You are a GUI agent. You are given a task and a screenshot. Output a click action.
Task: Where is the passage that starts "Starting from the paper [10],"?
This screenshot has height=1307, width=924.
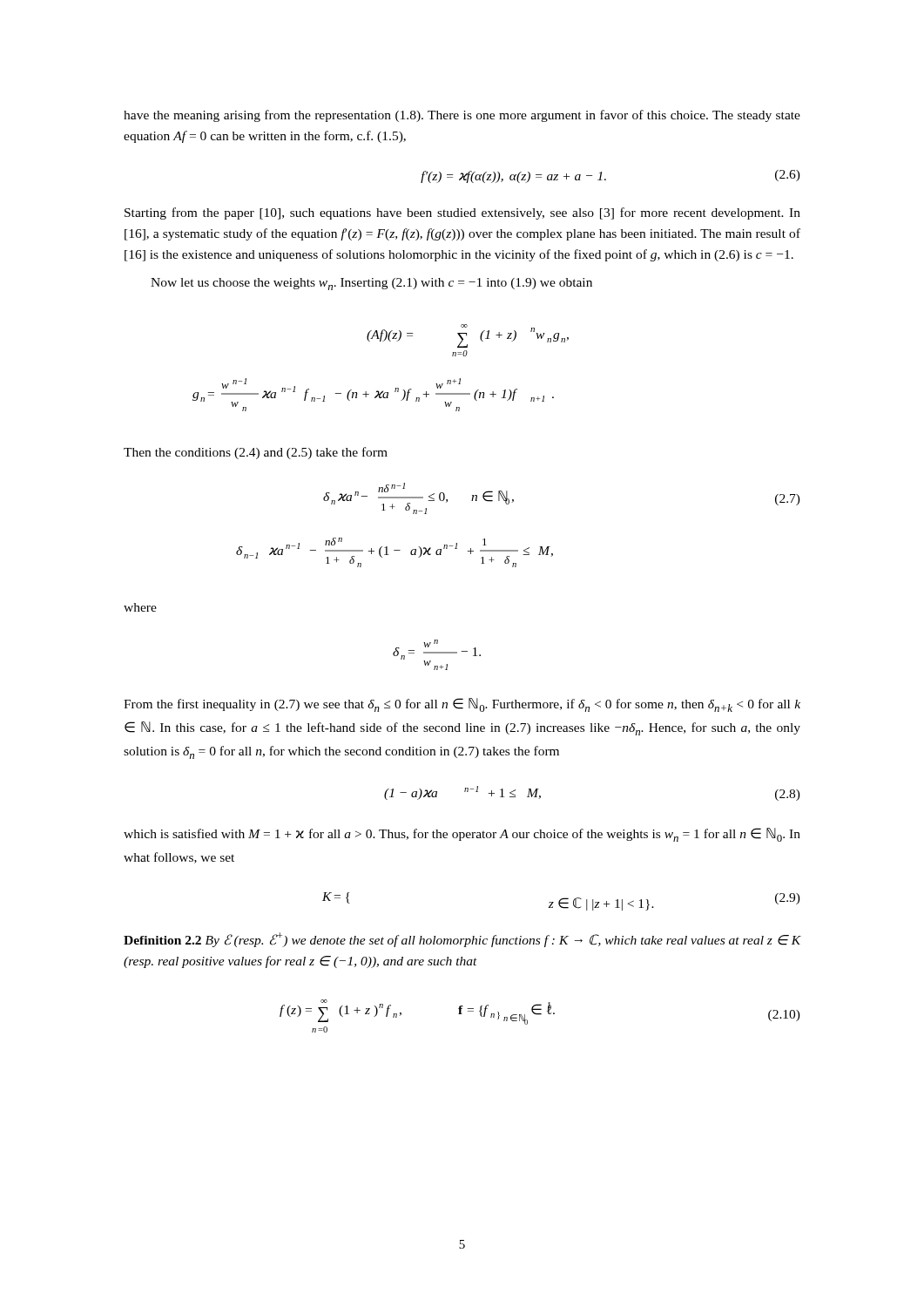462,233
